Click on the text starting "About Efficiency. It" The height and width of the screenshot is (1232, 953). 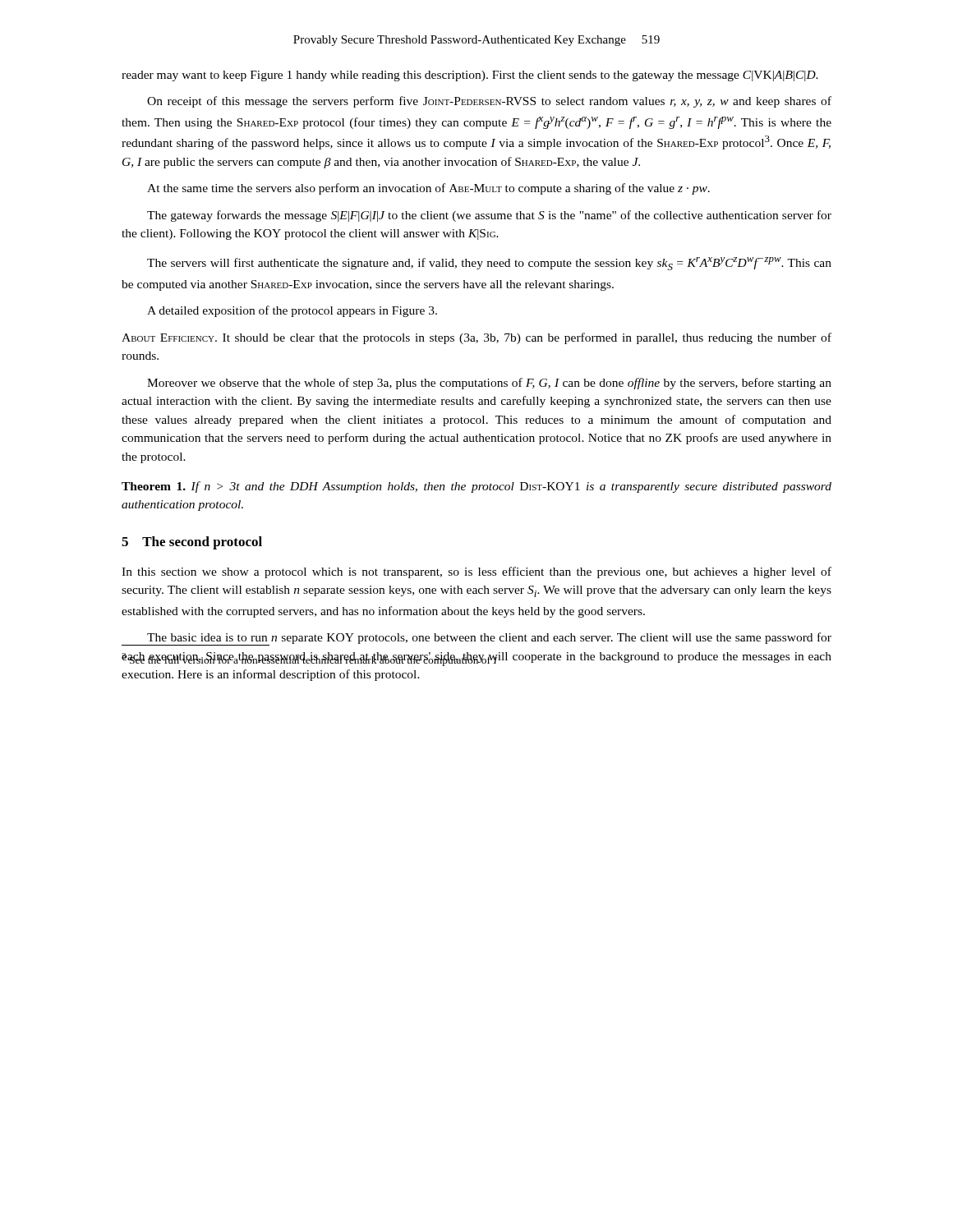tap(476, 347)
